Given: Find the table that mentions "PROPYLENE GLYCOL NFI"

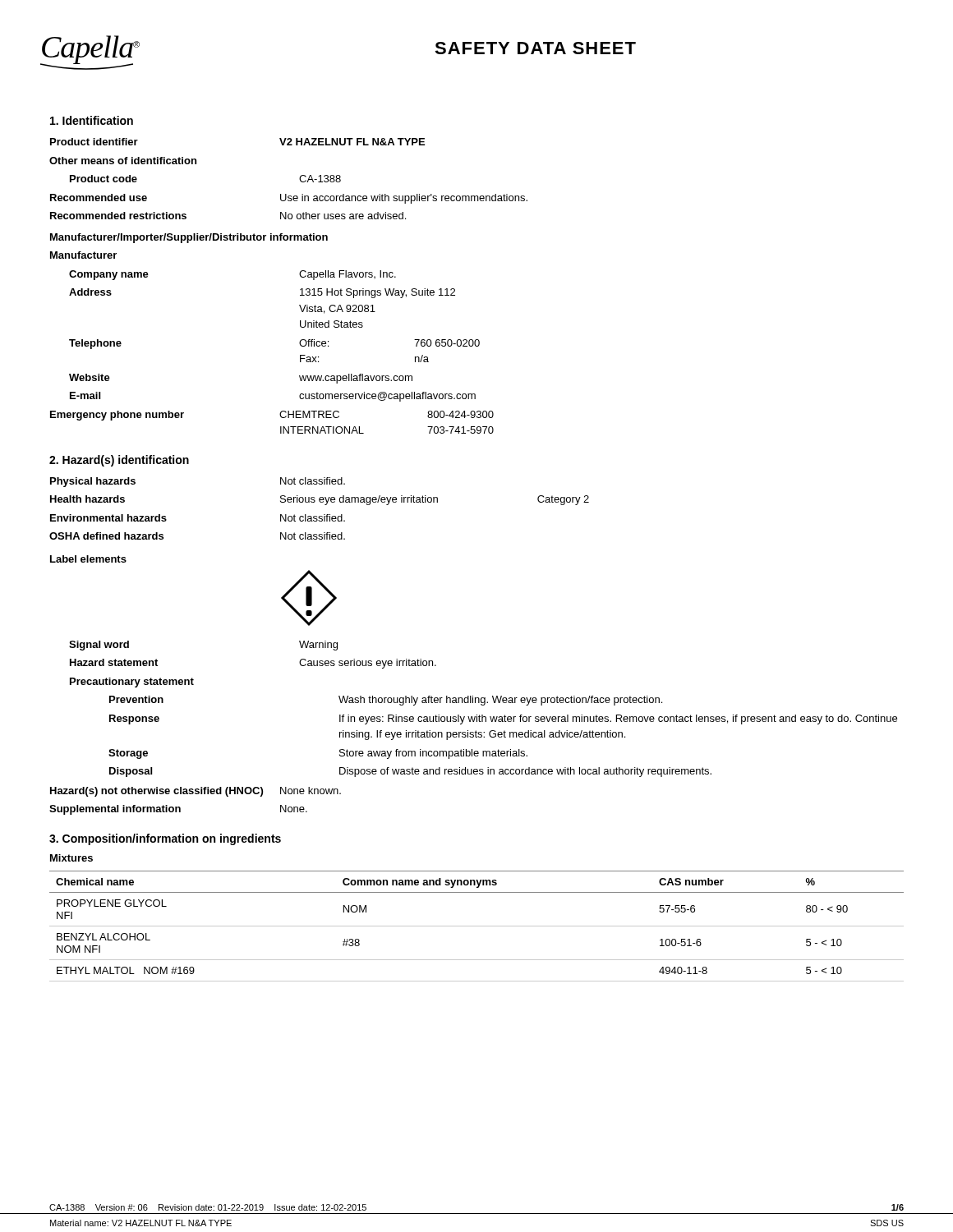Looking at the screenshot, I should (476, 926).
